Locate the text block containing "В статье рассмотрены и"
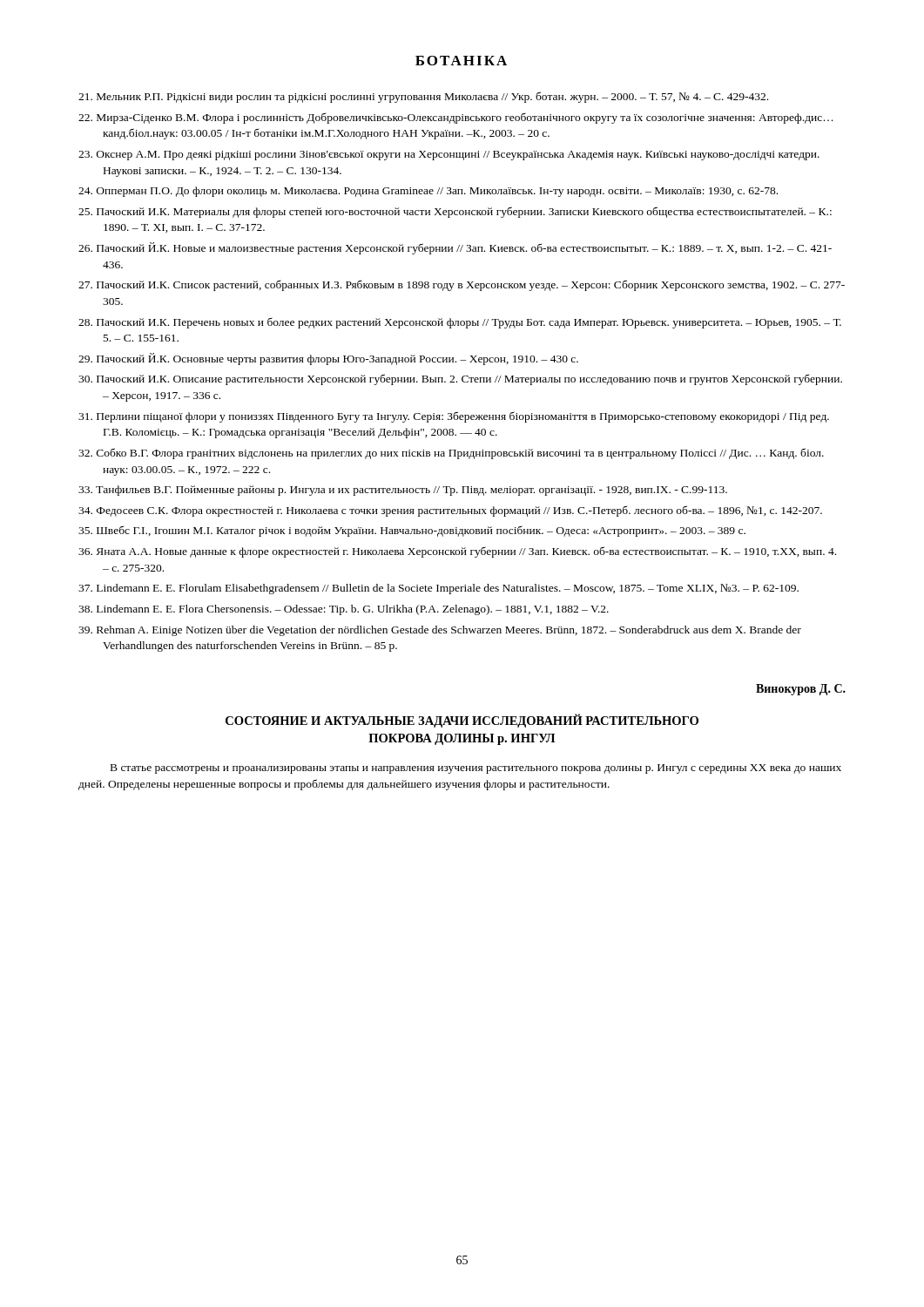 pos(460,776)
